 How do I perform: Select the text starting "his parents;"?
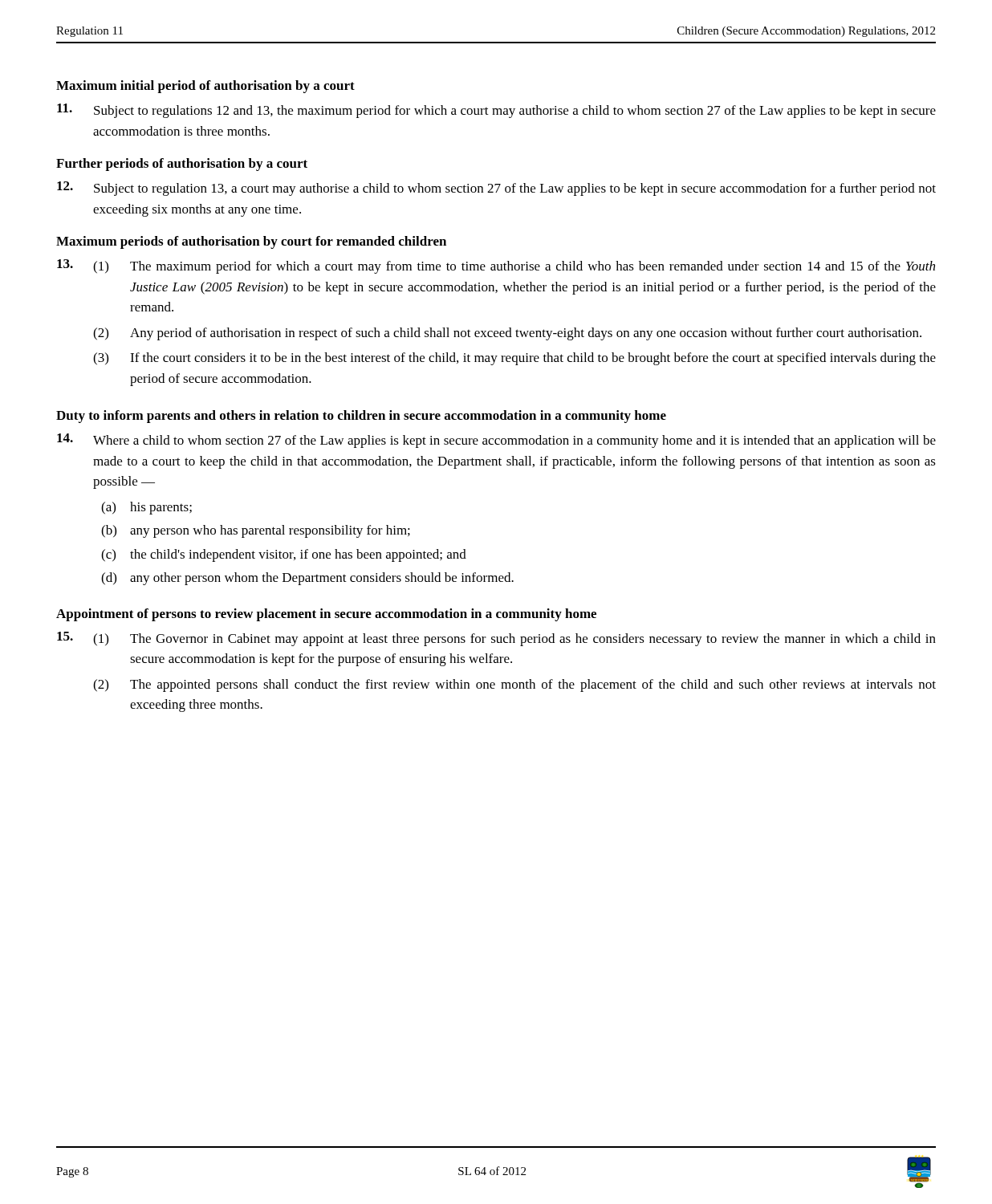(161, 506)
